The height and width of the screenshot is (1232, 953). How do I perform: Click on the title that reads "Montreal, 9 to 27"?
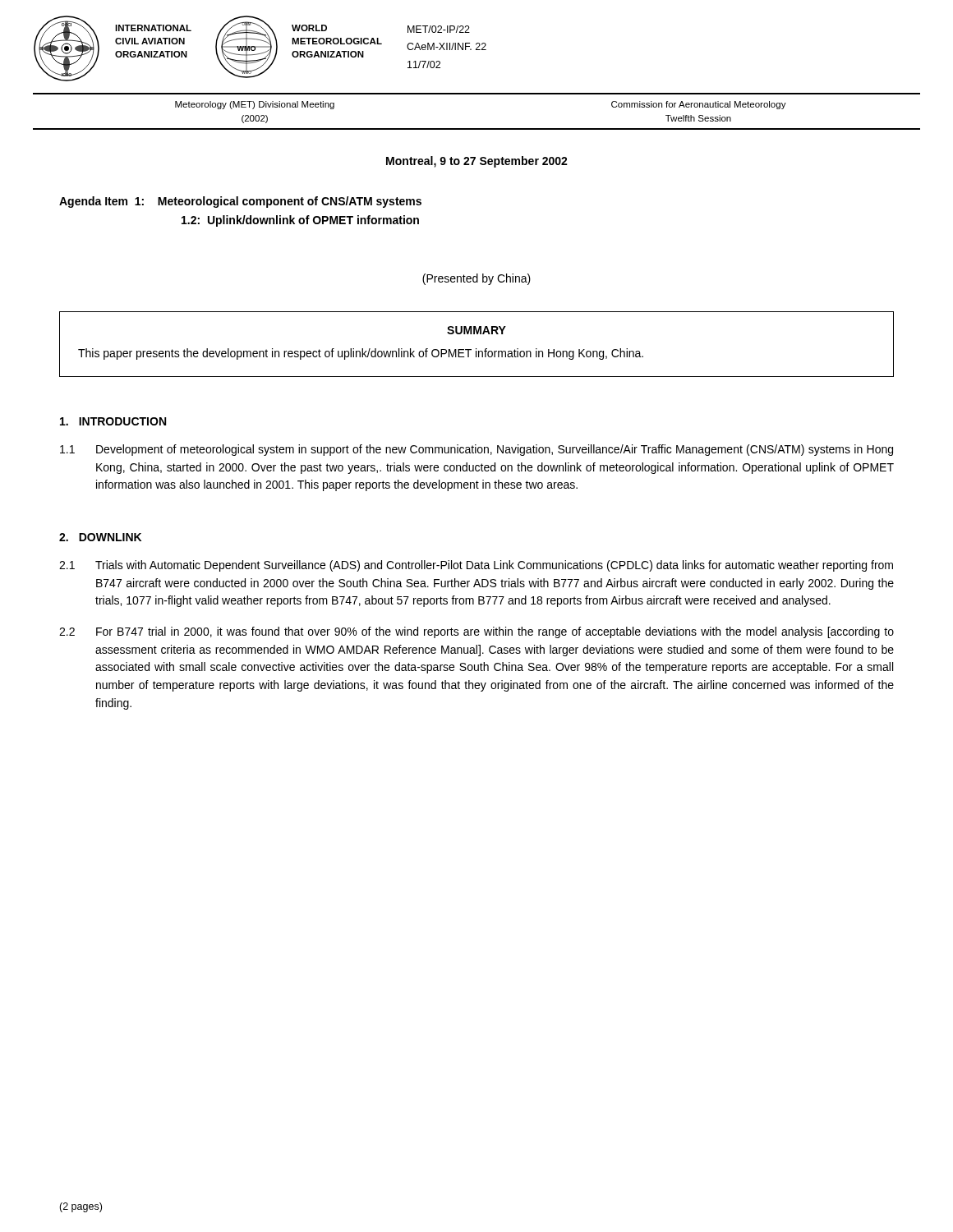tap(476, 161)
